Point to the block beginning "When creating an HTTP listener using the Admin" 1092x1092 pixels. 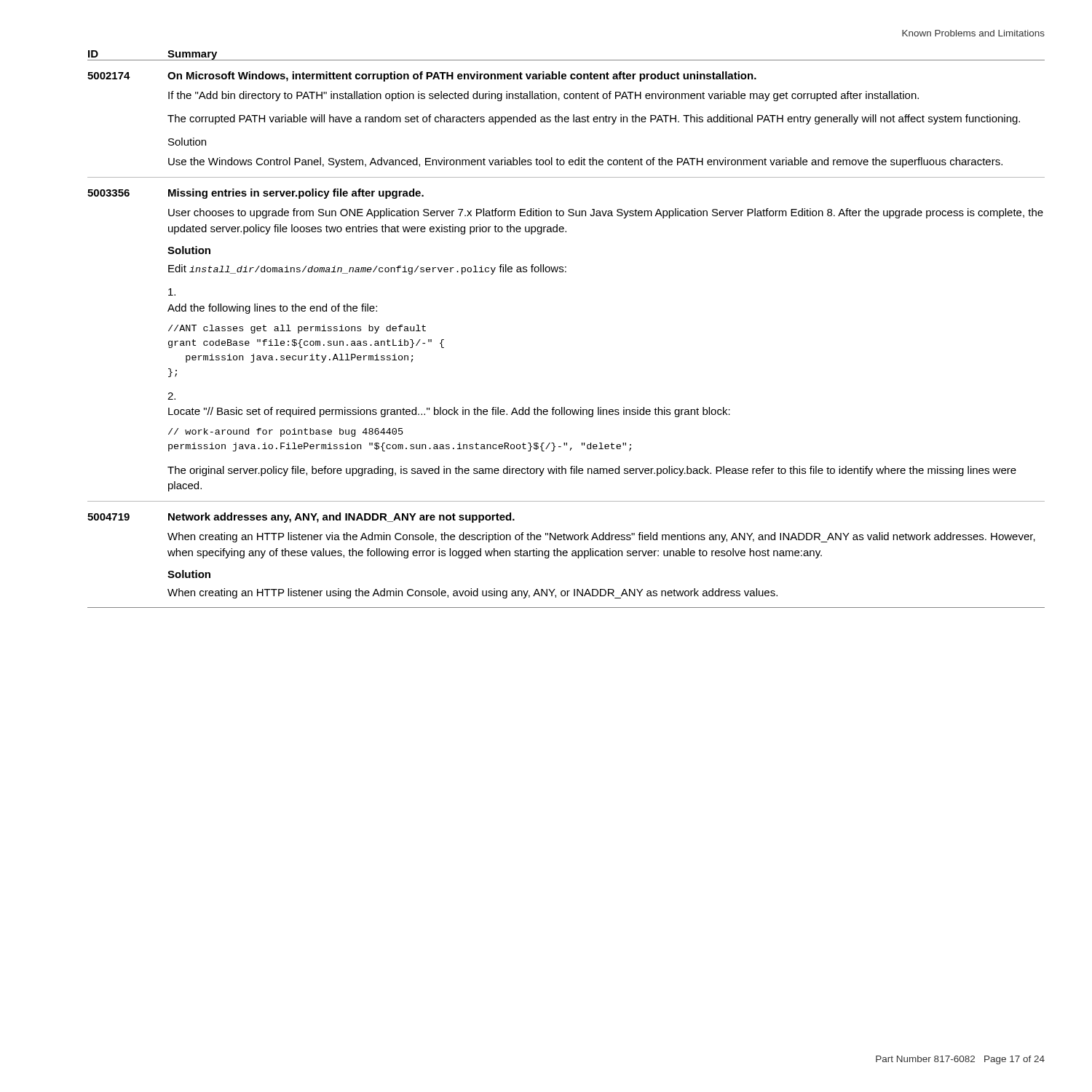click(x=473, y=592)
